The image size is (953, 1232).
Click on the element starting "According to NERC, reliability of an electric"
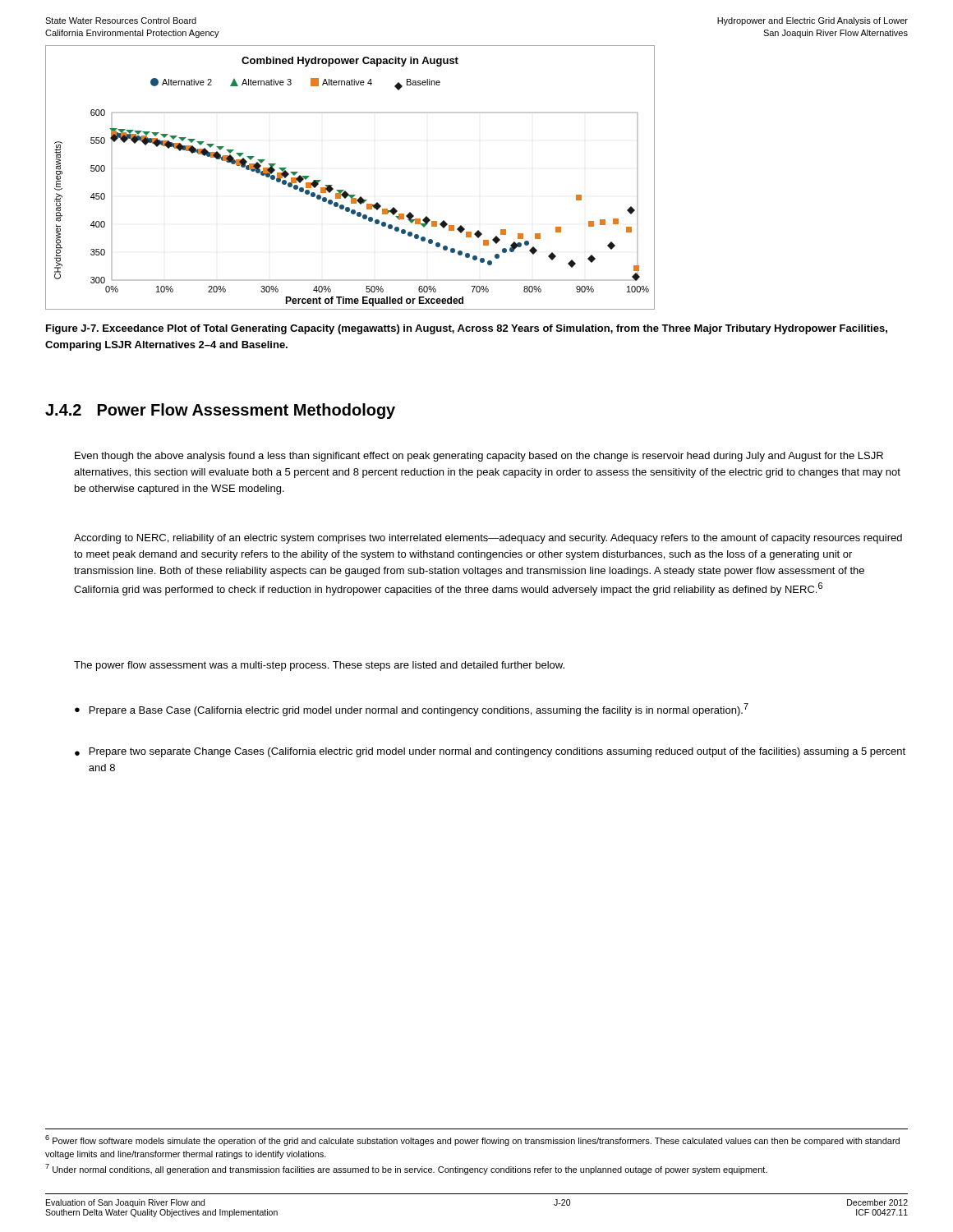(488, 564)
